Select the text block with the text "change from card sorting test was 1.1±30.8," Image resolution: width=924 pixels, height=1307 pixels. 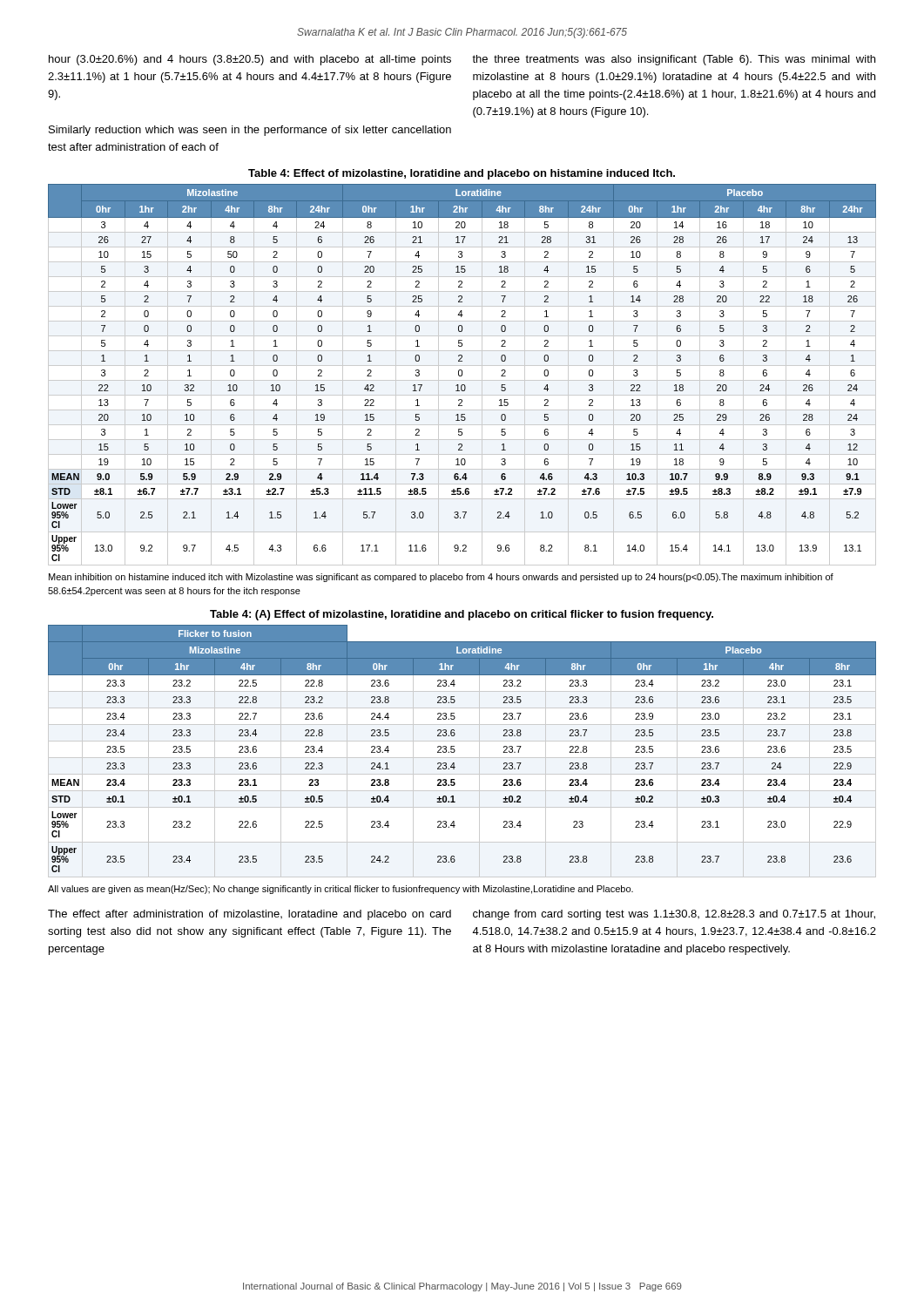click(674, 931)
